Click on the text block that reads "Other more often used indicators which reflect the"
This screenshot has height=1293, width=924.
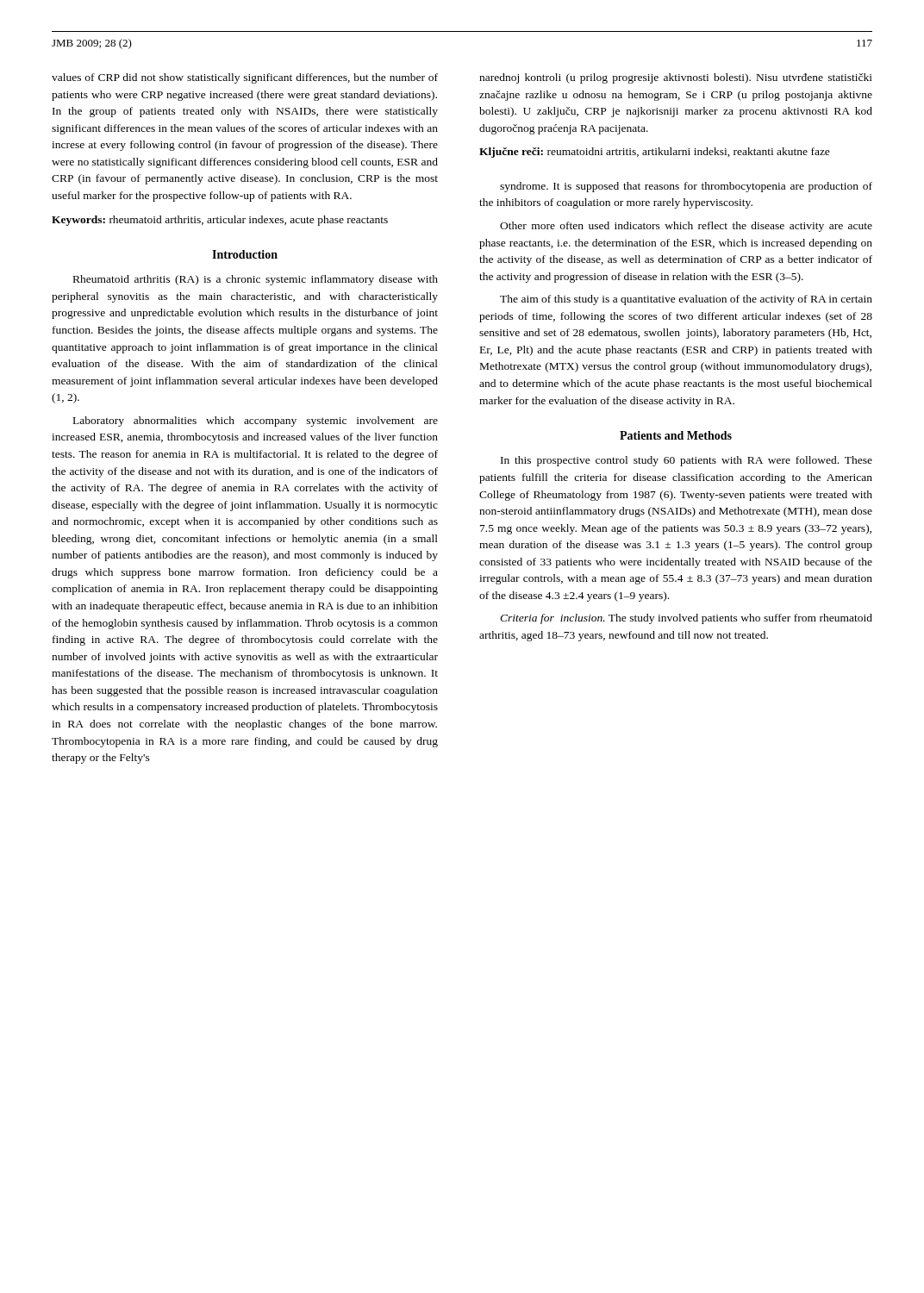(x=676, y=251)
